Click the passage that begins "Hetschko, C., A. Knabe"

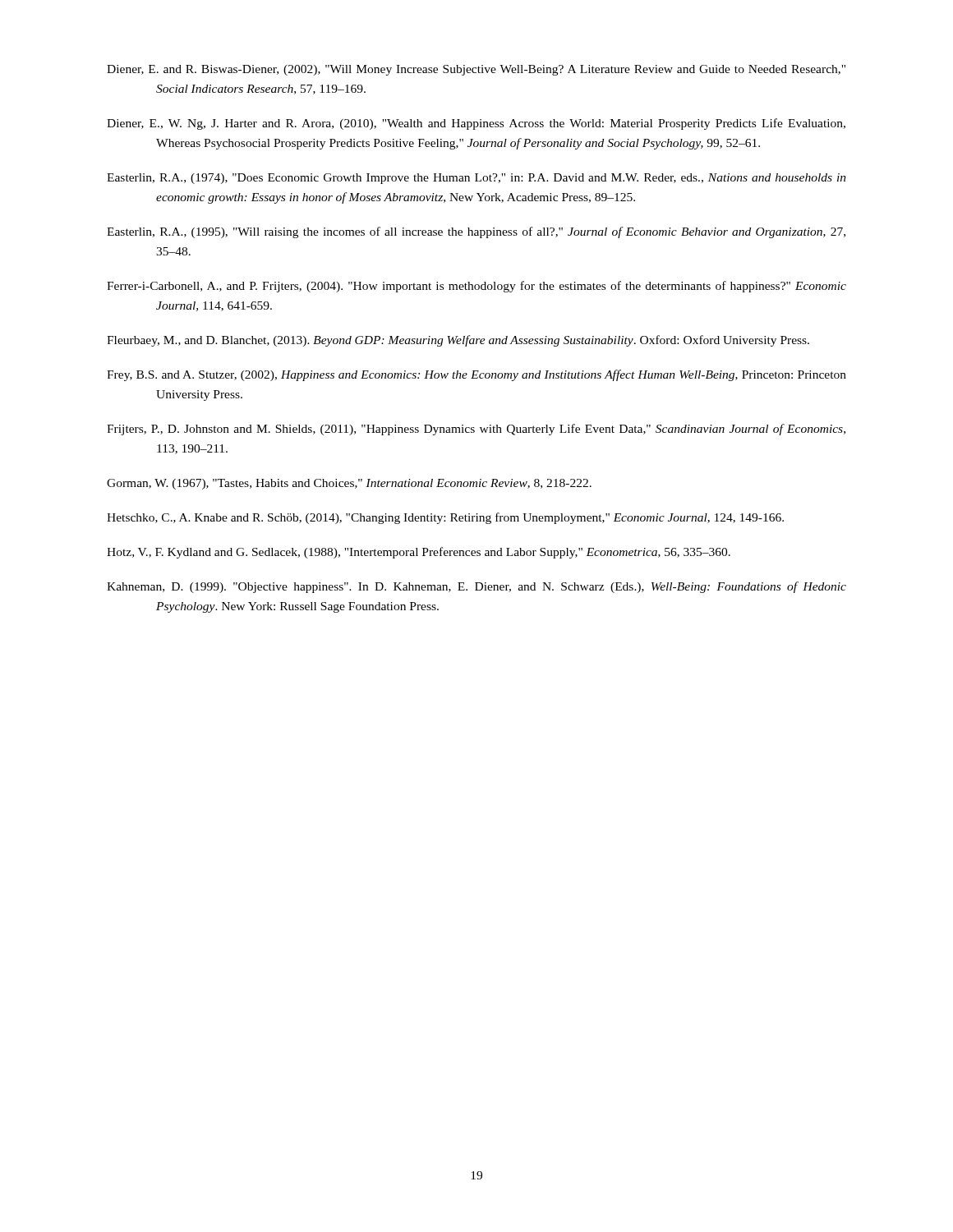pos(446,517)
